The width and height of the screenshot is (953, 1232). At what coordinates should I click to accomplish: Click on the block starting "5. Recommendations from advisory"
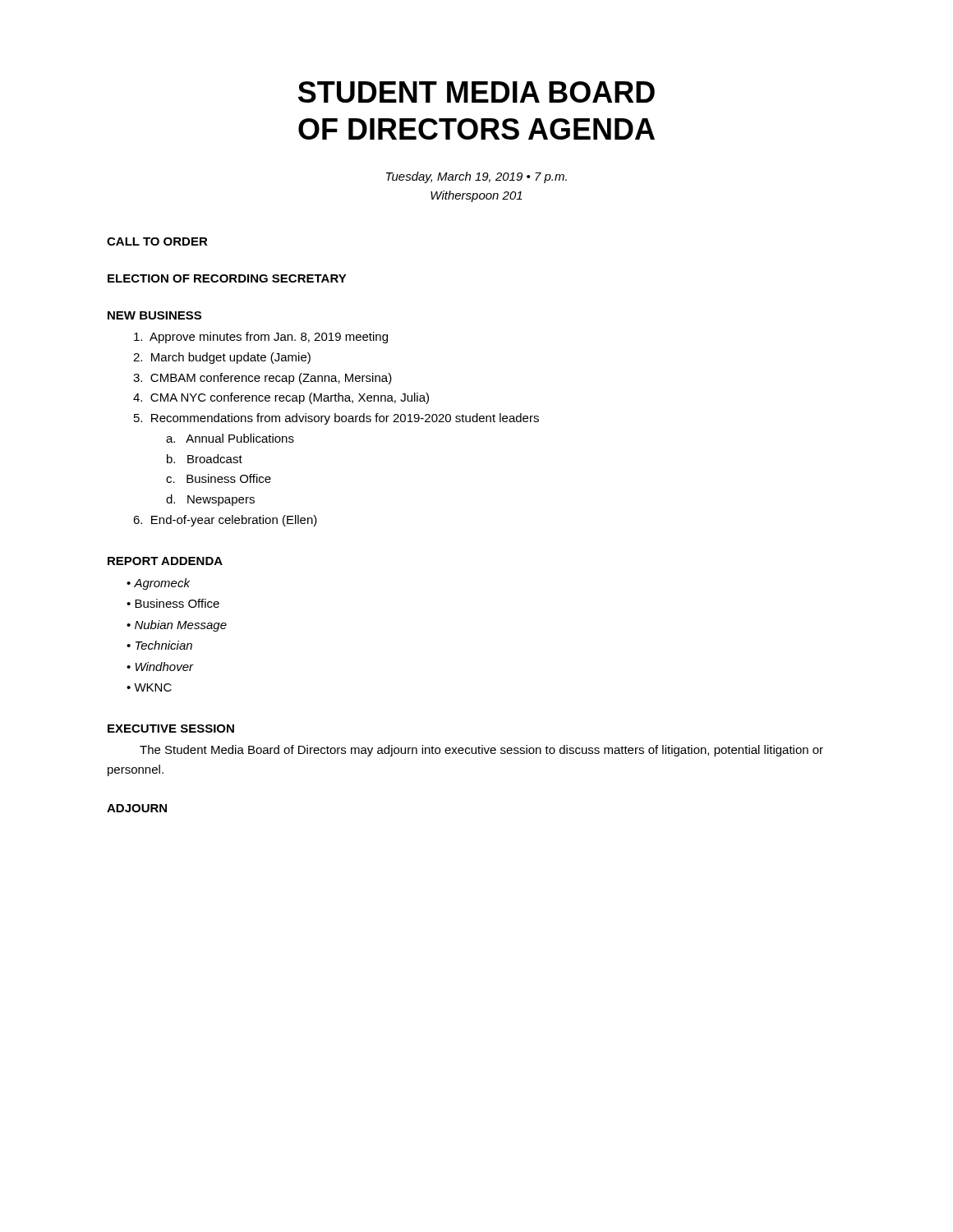336,419
